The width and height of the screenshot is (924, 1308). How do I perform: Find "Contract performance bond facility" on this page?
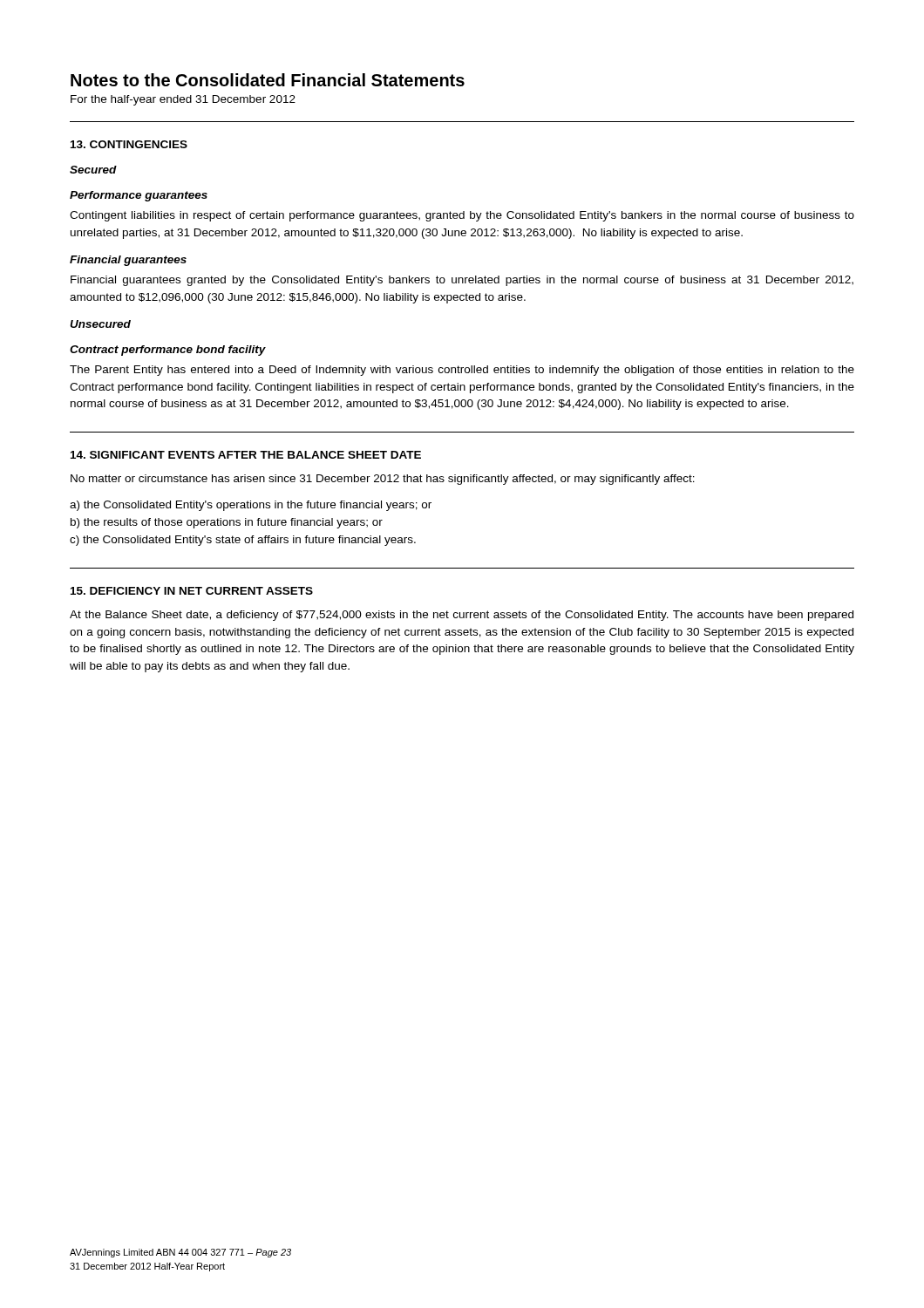(x=168, y=349)
